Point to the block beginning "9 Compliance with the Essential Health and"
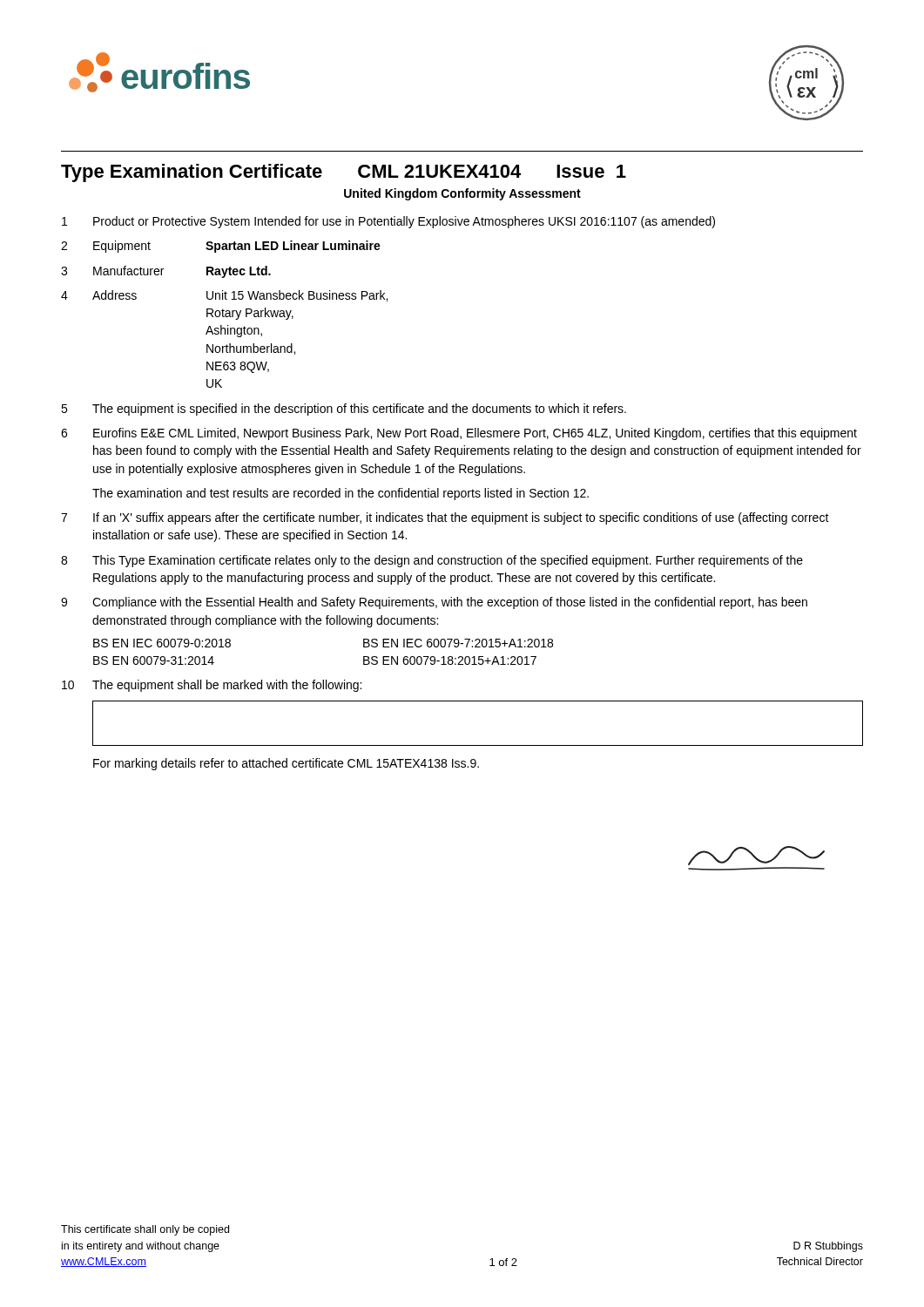The width and height of the screenshot is (924, 1307). (462, 611)
